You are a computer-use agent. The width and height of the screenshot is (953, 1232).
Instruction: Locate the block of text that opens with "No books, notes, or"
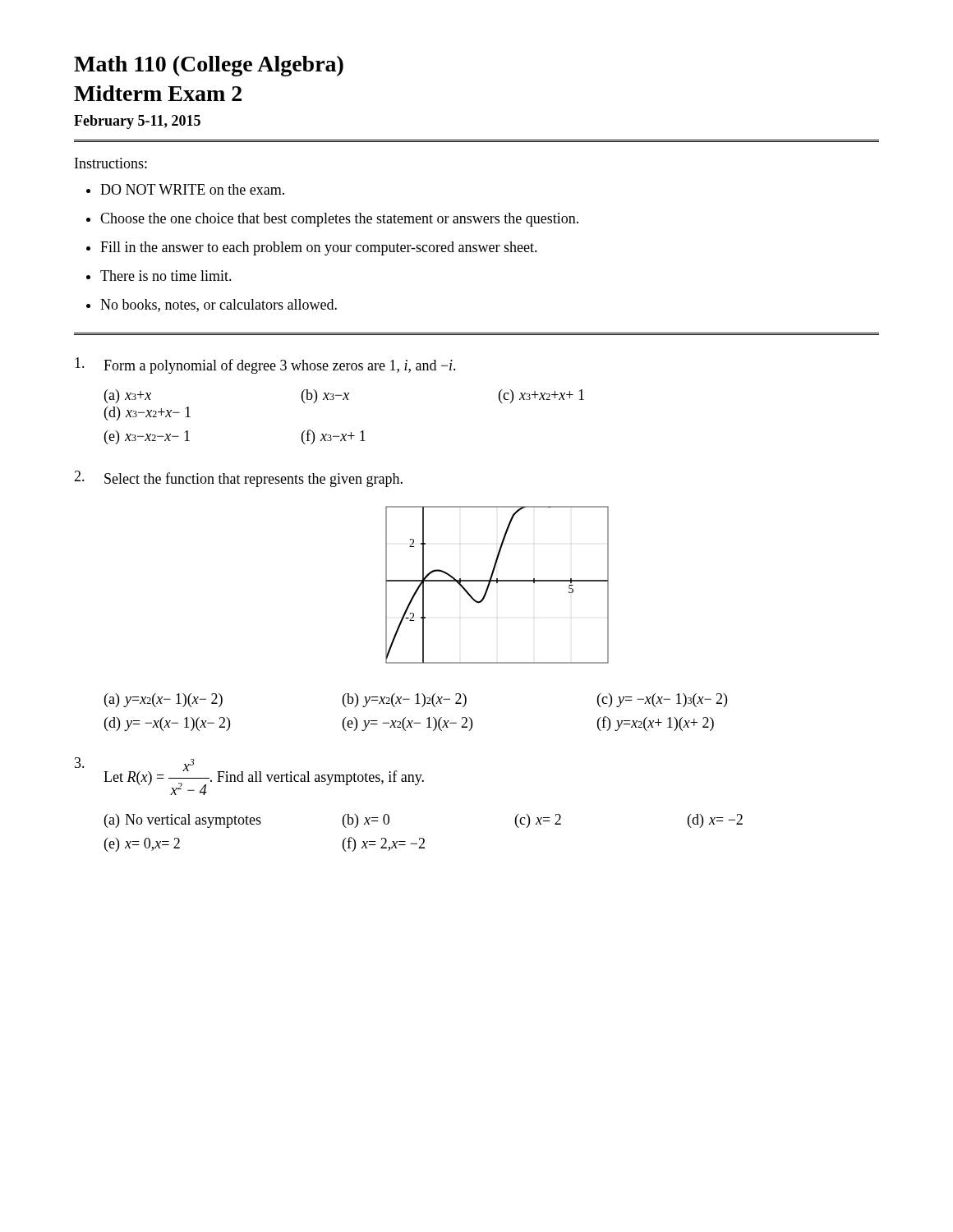219,305
